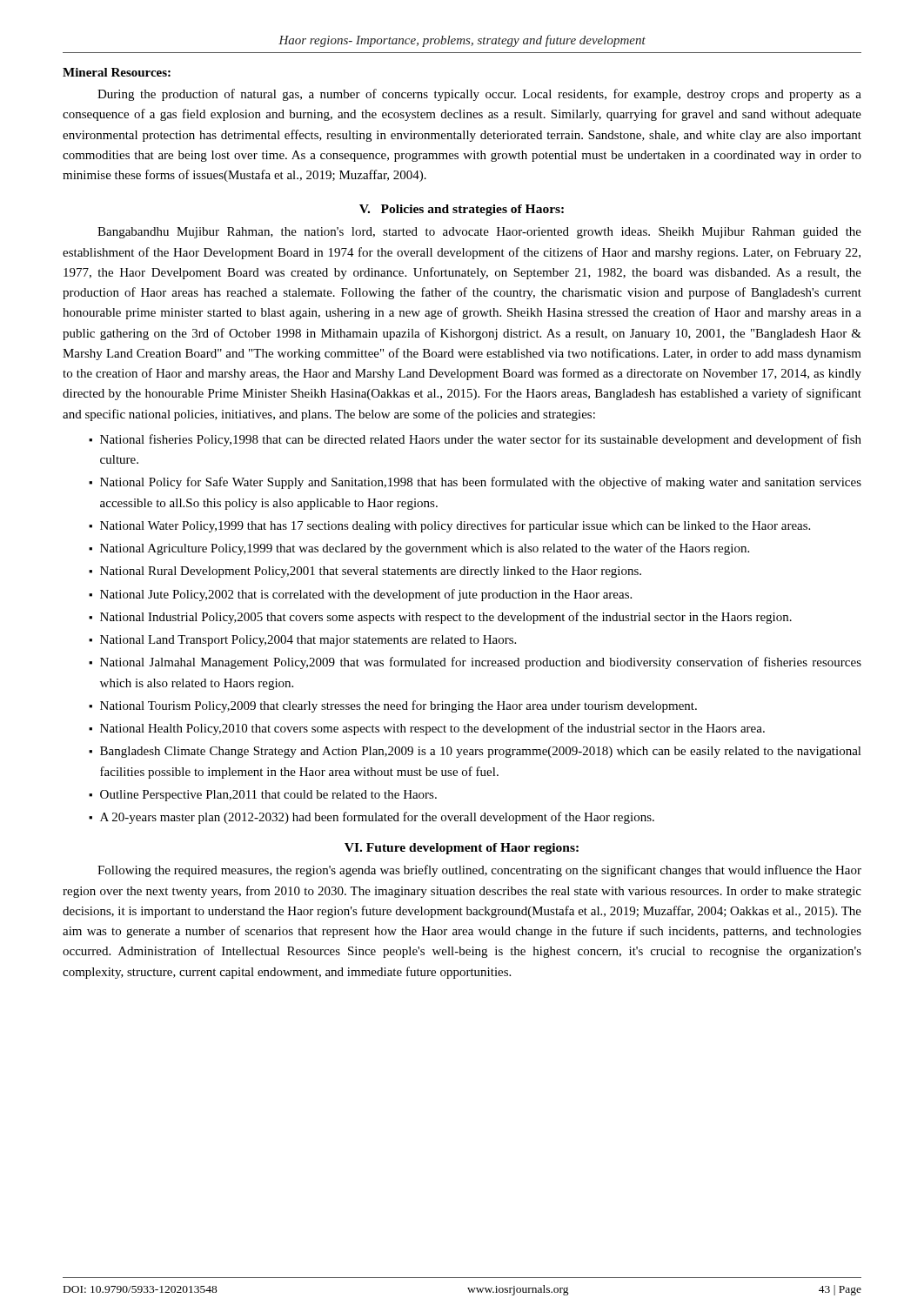Navigate to the element starting "National Land Transport Policy,2004 that"
924x1305 pixels.
click(308, 639)
